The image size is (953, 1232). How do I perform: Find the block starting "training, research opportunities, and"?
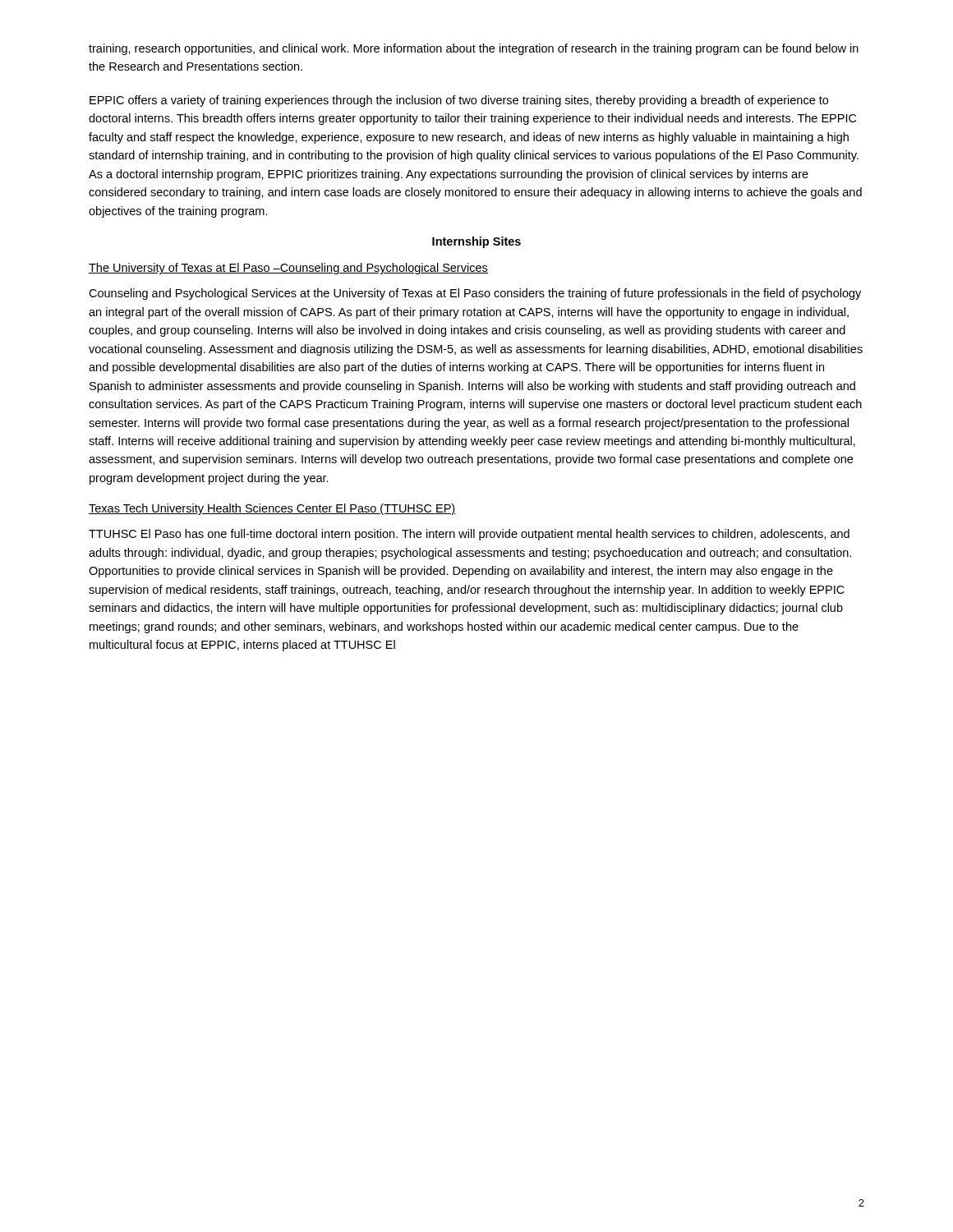point(474,58)
